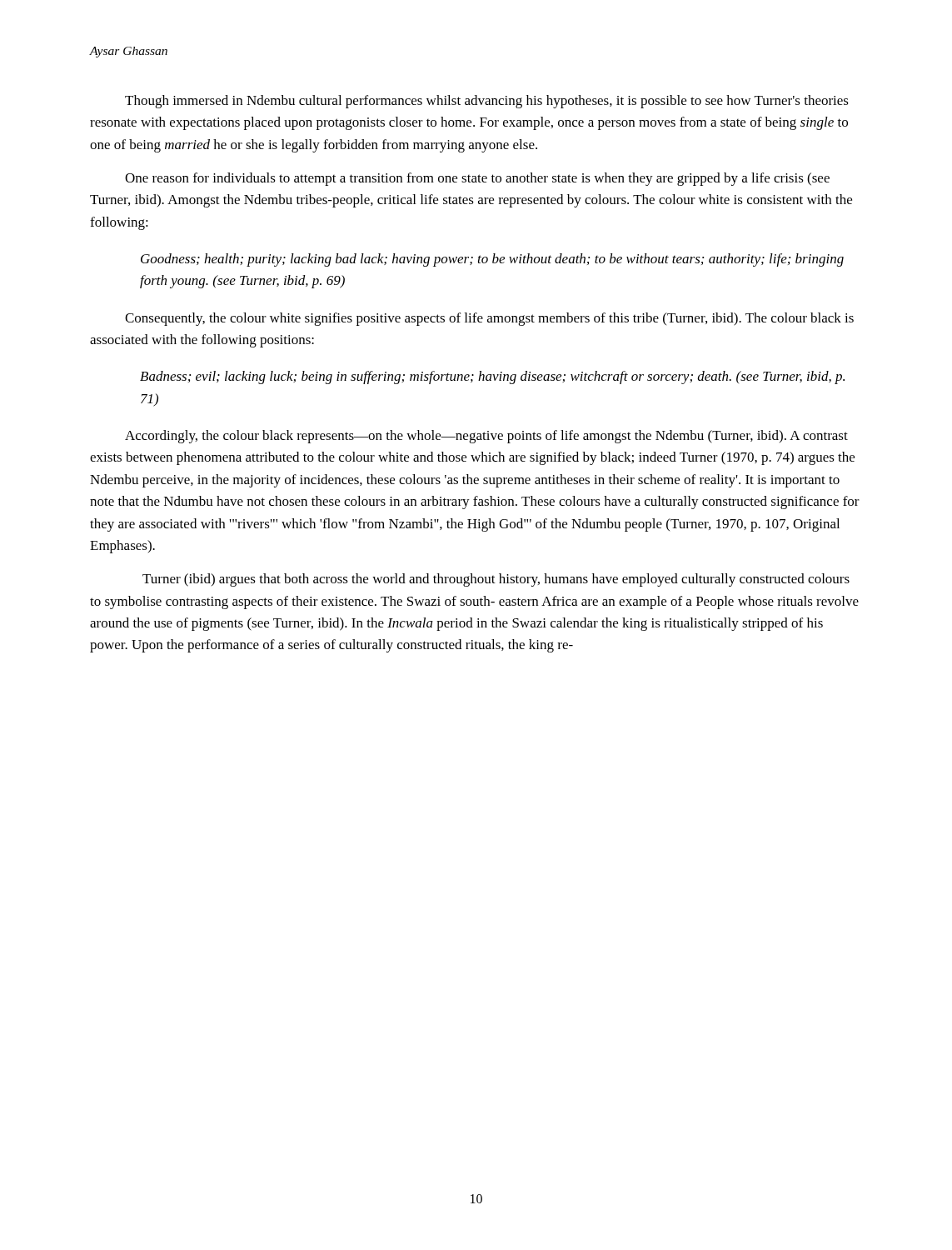Image resolution: width=952 pixels, height=1250 pixels.
Task: Navigate to the passage starting "One reason for individuals to attempt"
Action: tap(471, 200)
